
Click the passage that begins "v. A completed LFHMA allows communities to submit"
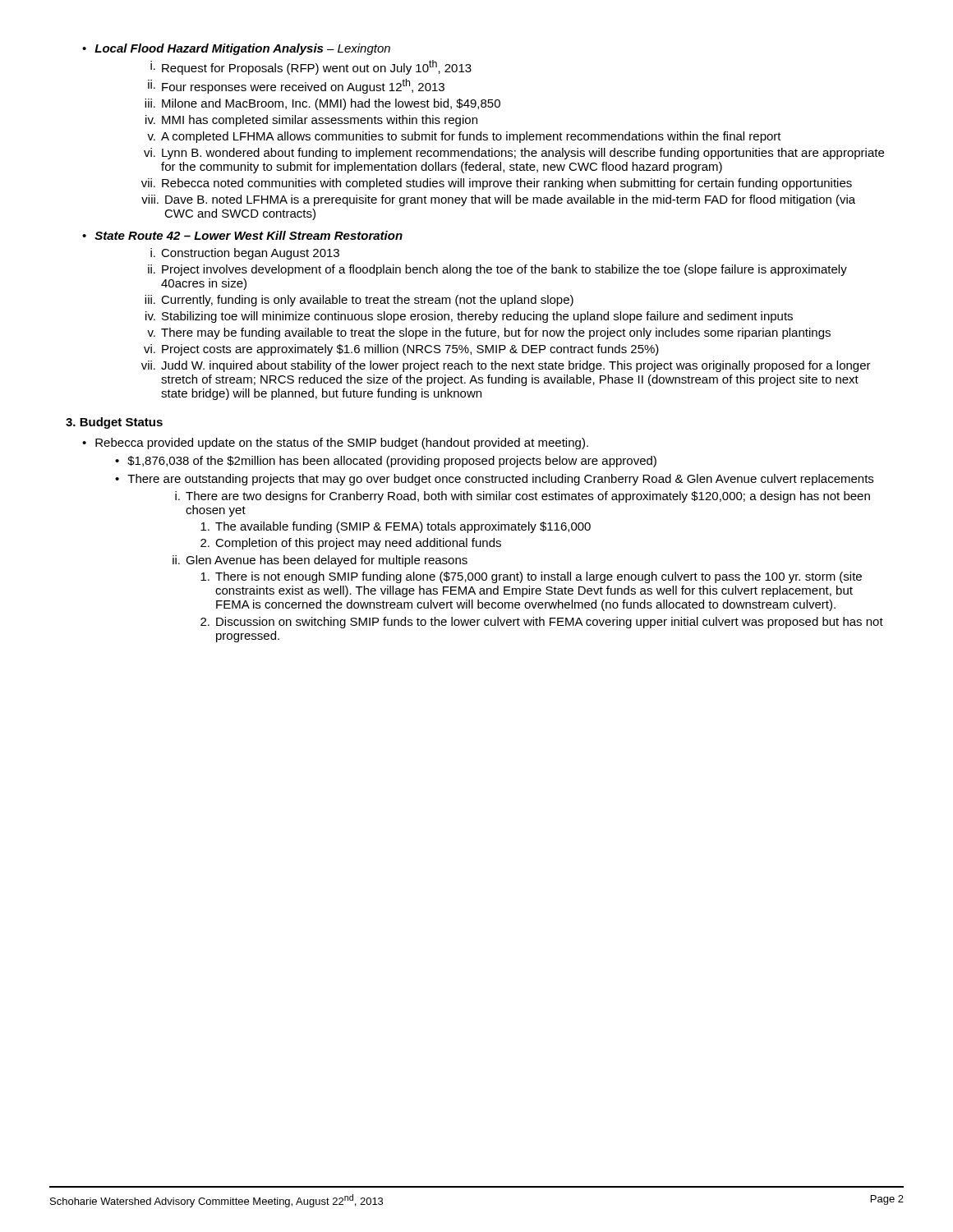click(456, 136)
